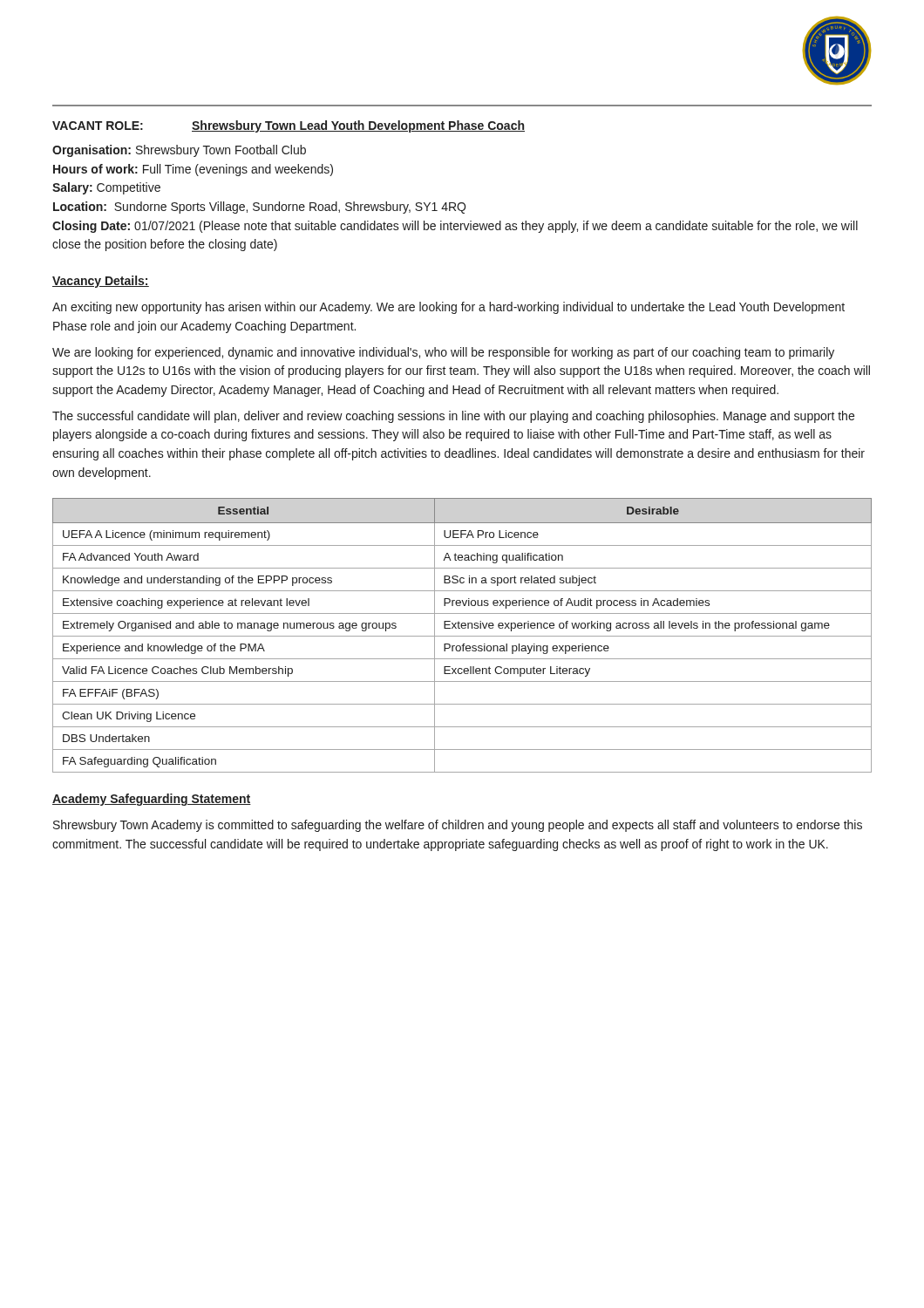The height and width of the screenshot is (1308, 924).
Task: Locate the region starting "Organisation: Shrewsbury Town Football Club Hours of work:"
Action: tap(455, 197)
